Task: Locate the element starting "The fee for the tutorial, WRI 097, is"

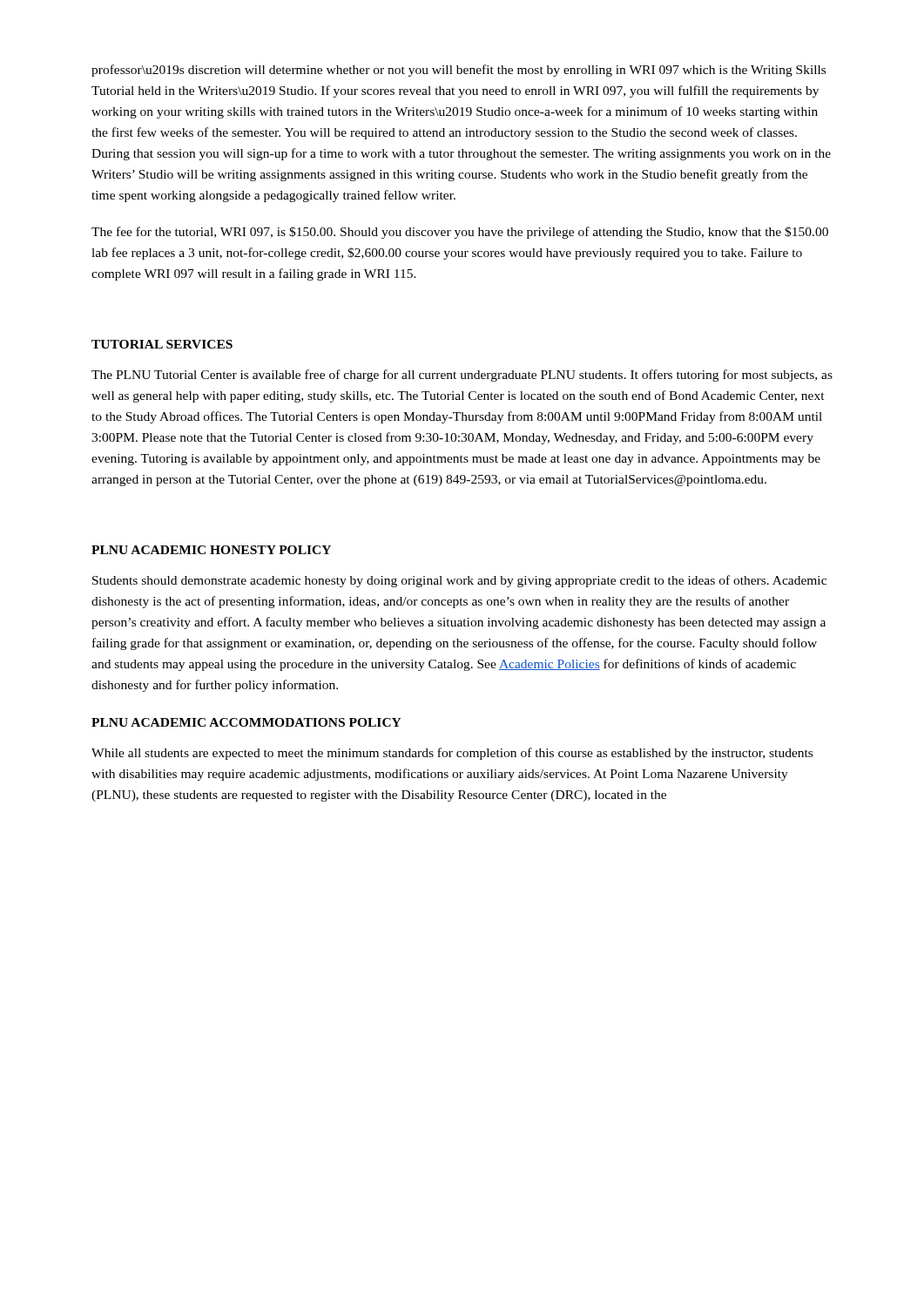Action: (460, 252)
